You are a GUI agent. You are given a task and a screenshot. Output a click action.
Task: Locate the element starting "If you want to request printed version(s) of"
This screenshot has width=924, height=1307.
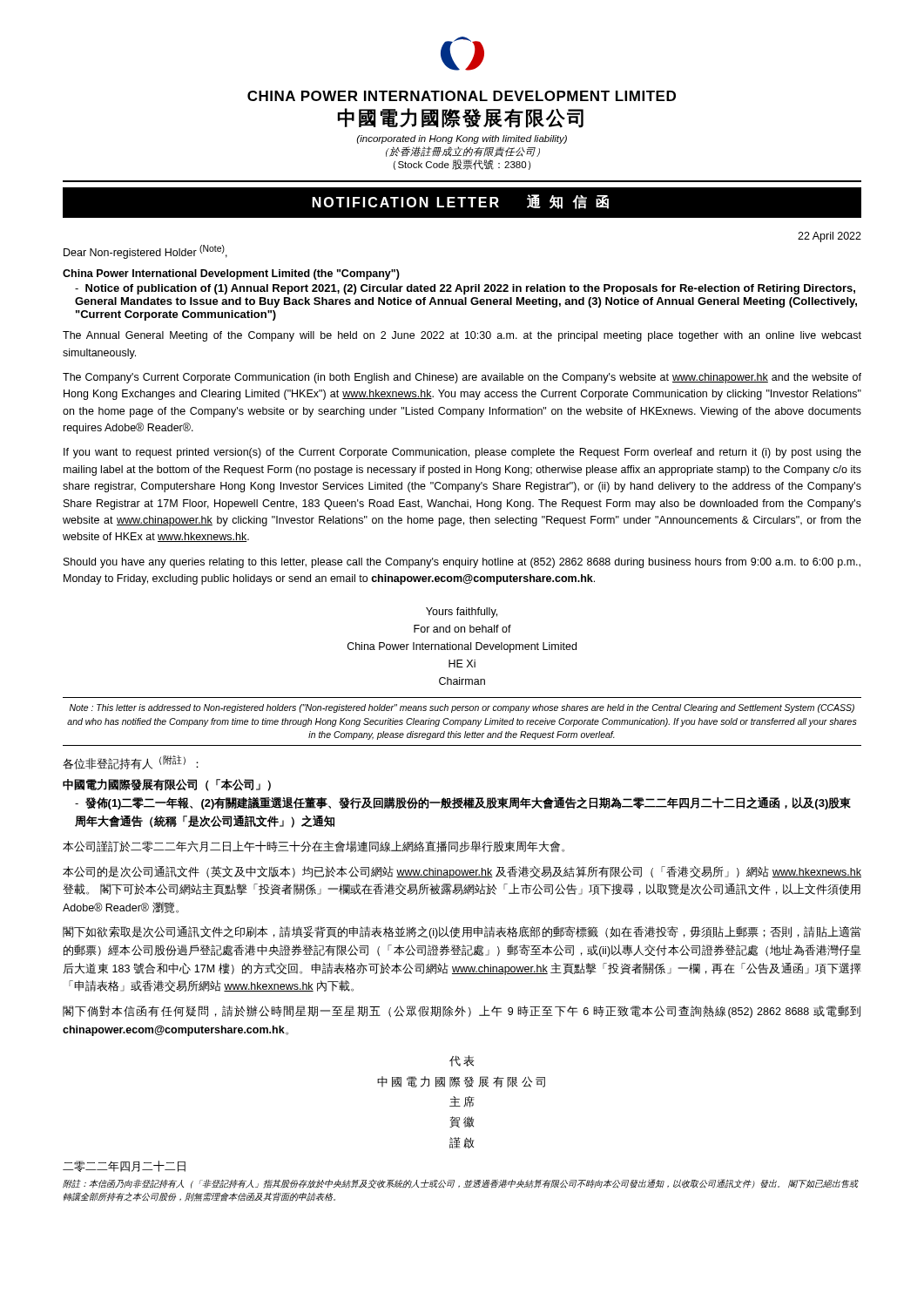tap(462, 495)
